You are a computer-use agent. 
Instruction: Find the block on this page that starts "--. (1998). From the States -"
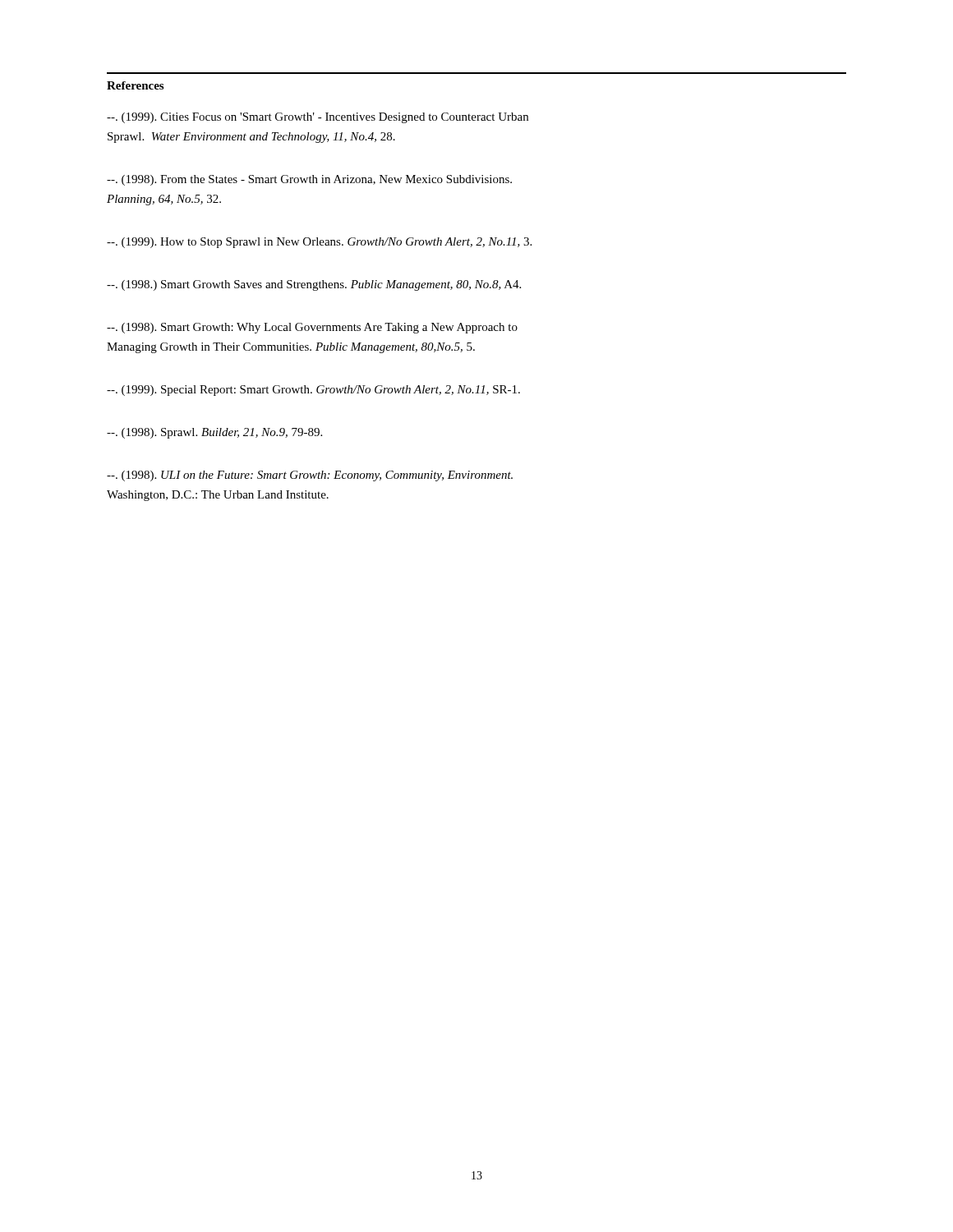pos(476,188)
